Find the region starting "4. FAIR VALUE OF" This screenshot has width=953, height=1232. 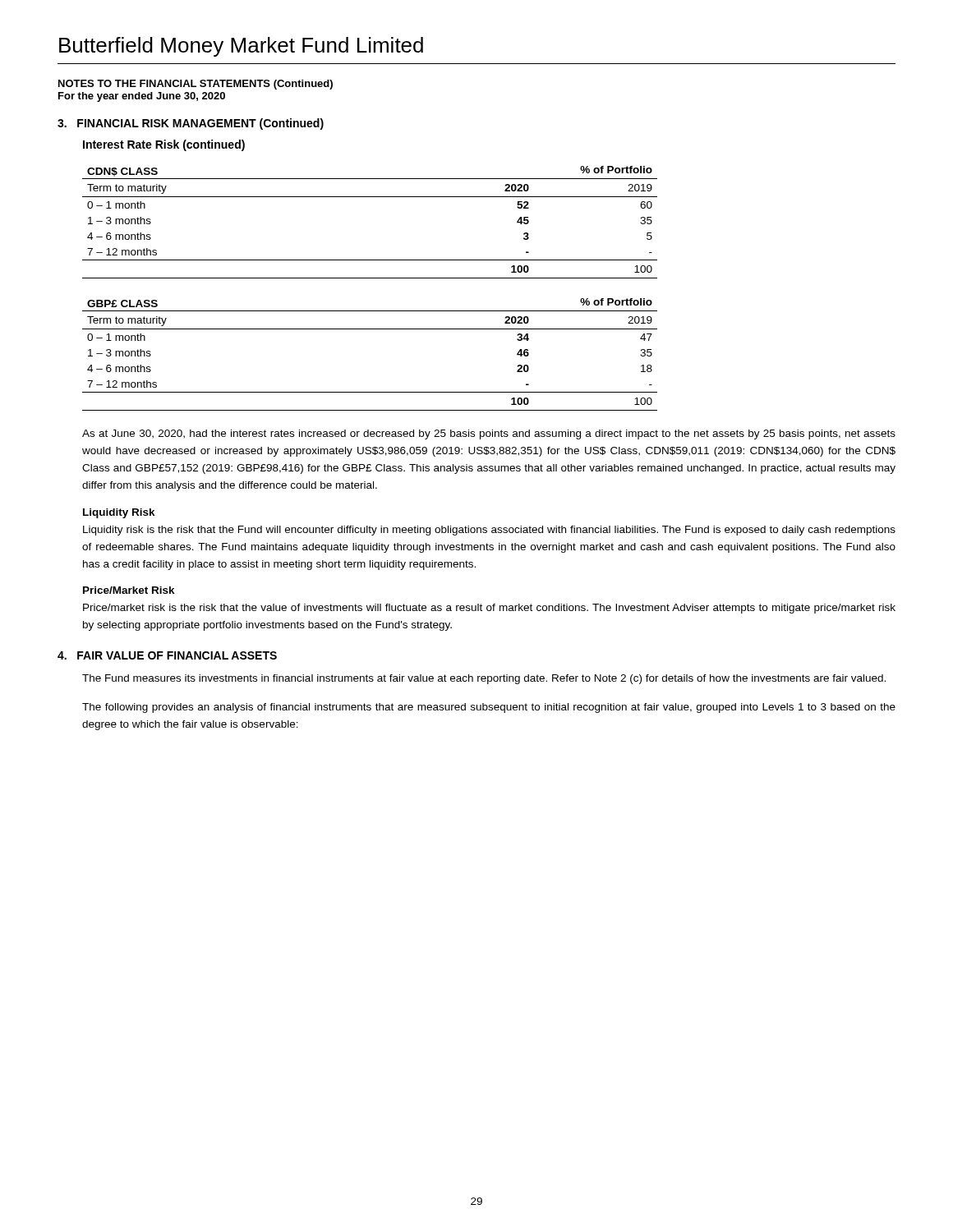(167, 656)
